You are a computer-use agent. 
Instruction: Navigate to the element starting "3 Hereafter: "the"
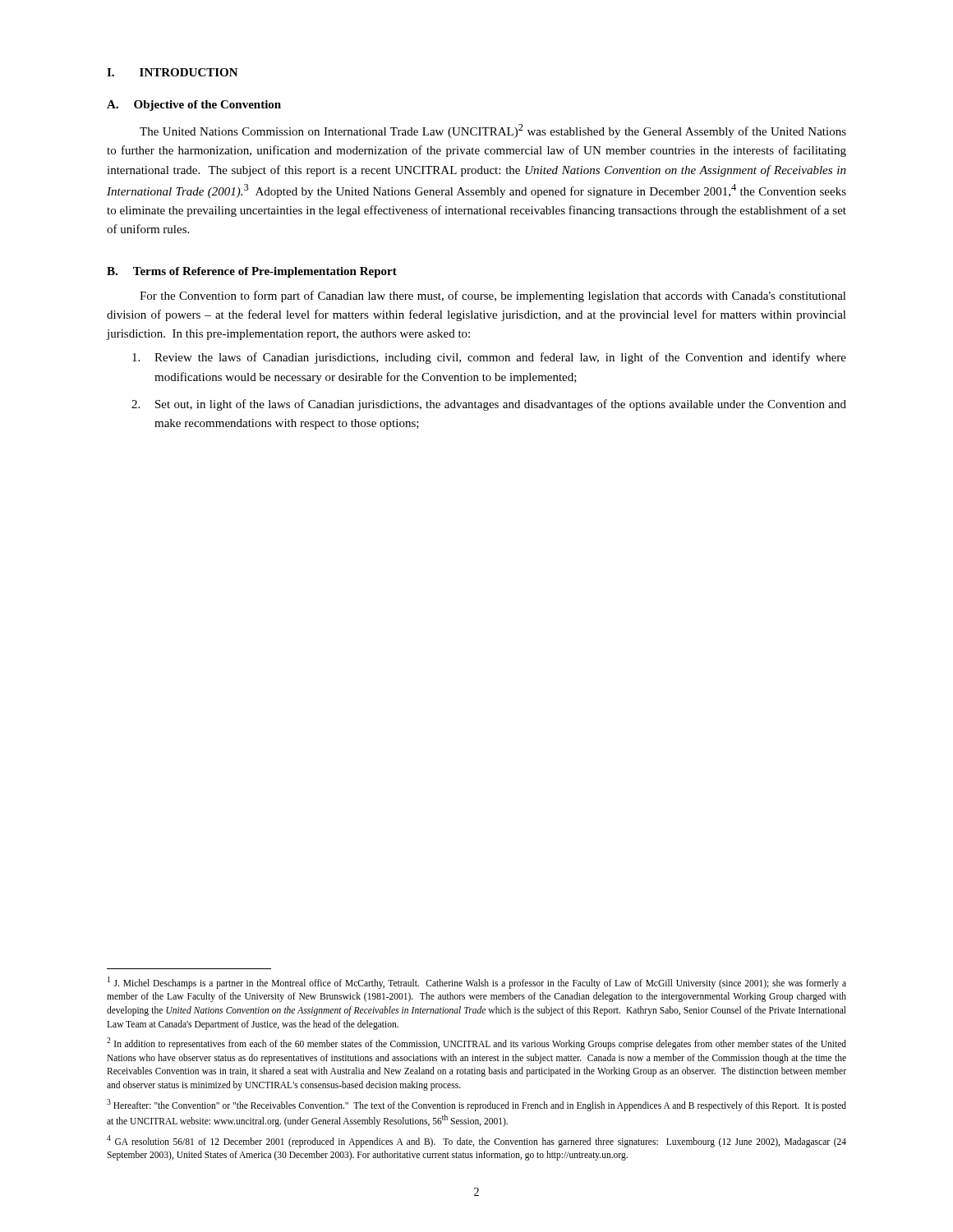(476, 1112)
